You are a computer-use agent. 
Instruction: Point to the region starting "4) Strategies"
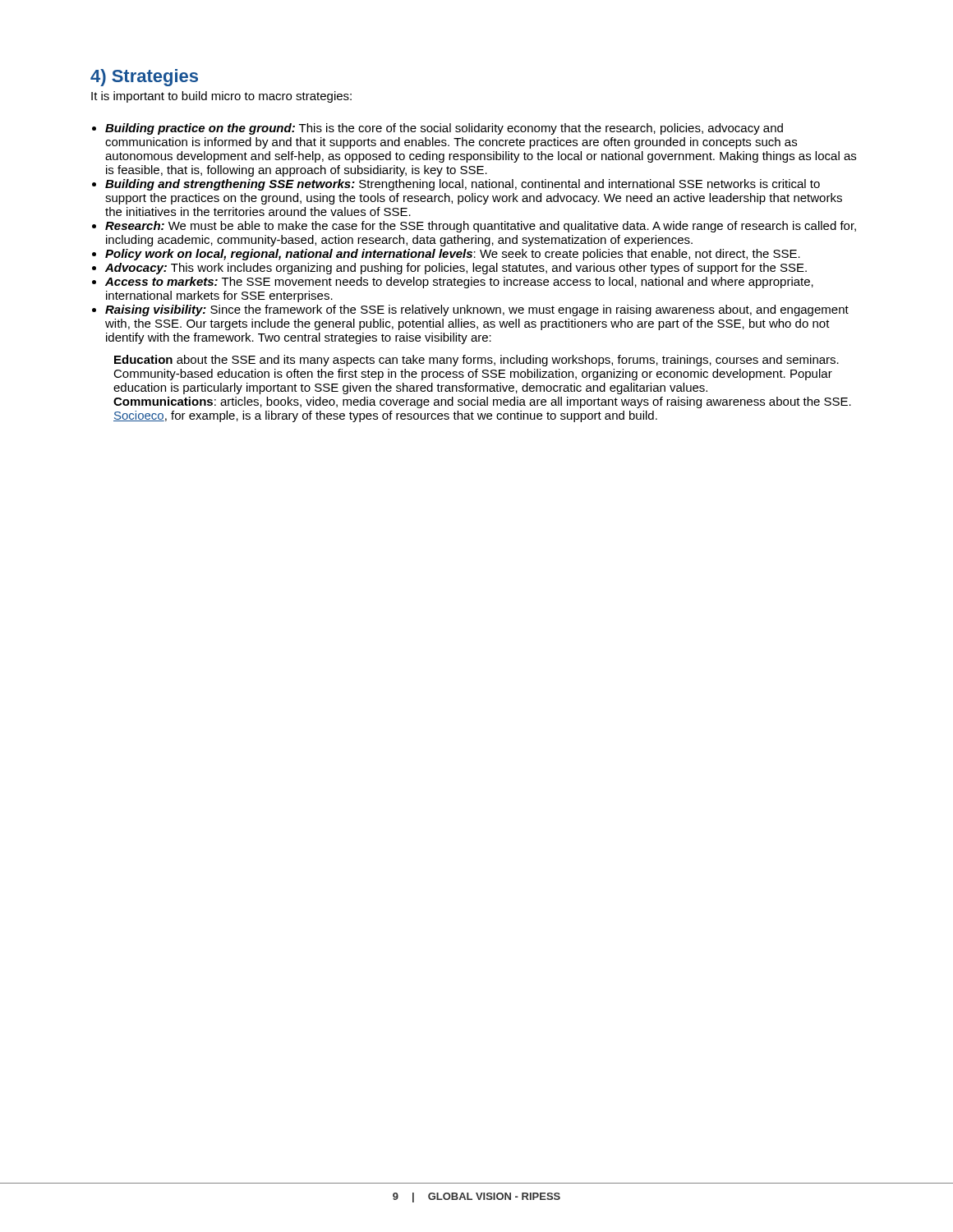coord(145,76)
